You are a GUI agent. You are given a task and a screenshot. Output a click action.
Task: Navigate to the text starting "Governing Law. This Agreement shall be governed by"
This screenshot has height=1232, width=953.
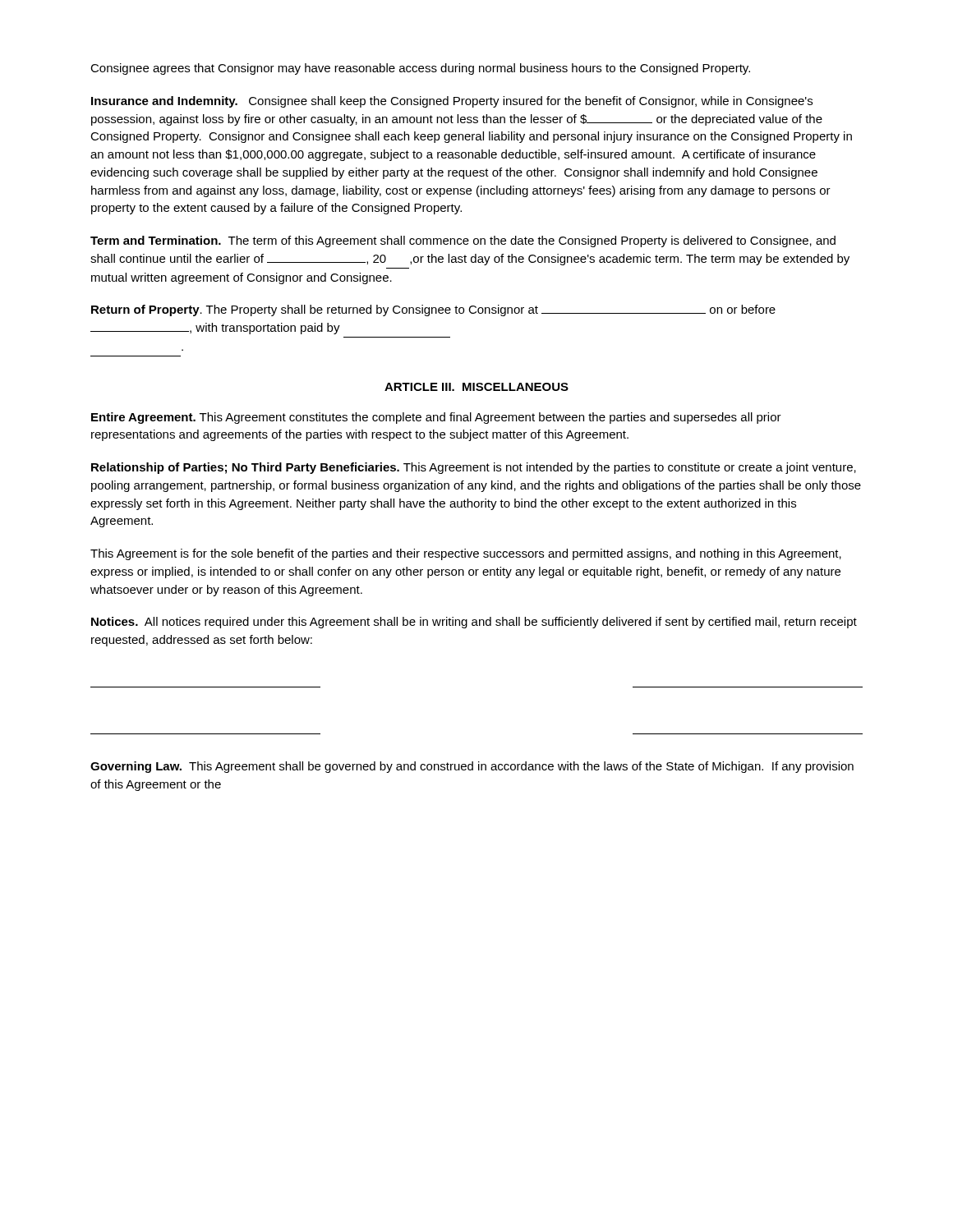472,775
